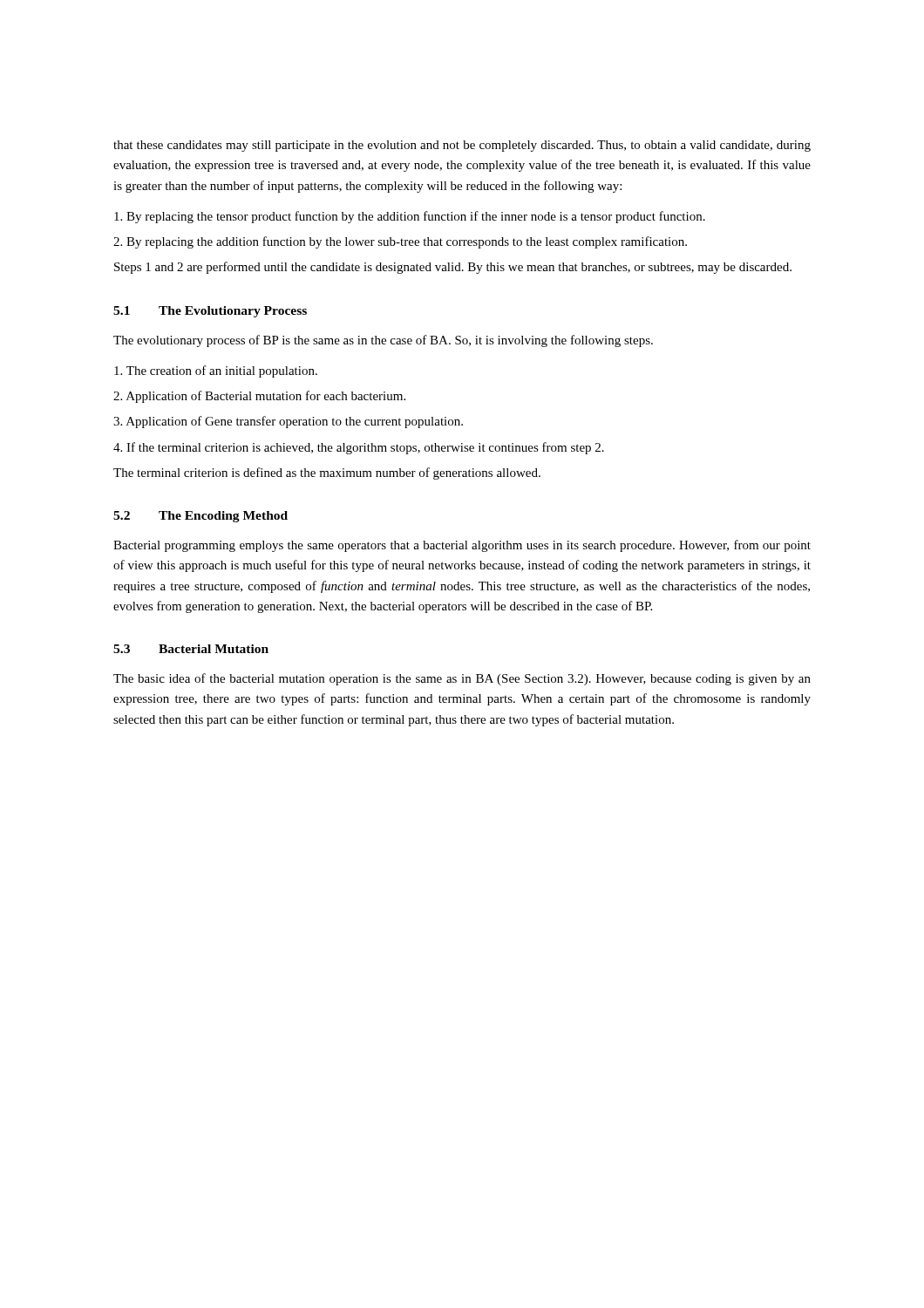This screenshot has height=1308, width=924.
Task: Point to the element starting "The creation of an"
Action: [x=216, y=371]
